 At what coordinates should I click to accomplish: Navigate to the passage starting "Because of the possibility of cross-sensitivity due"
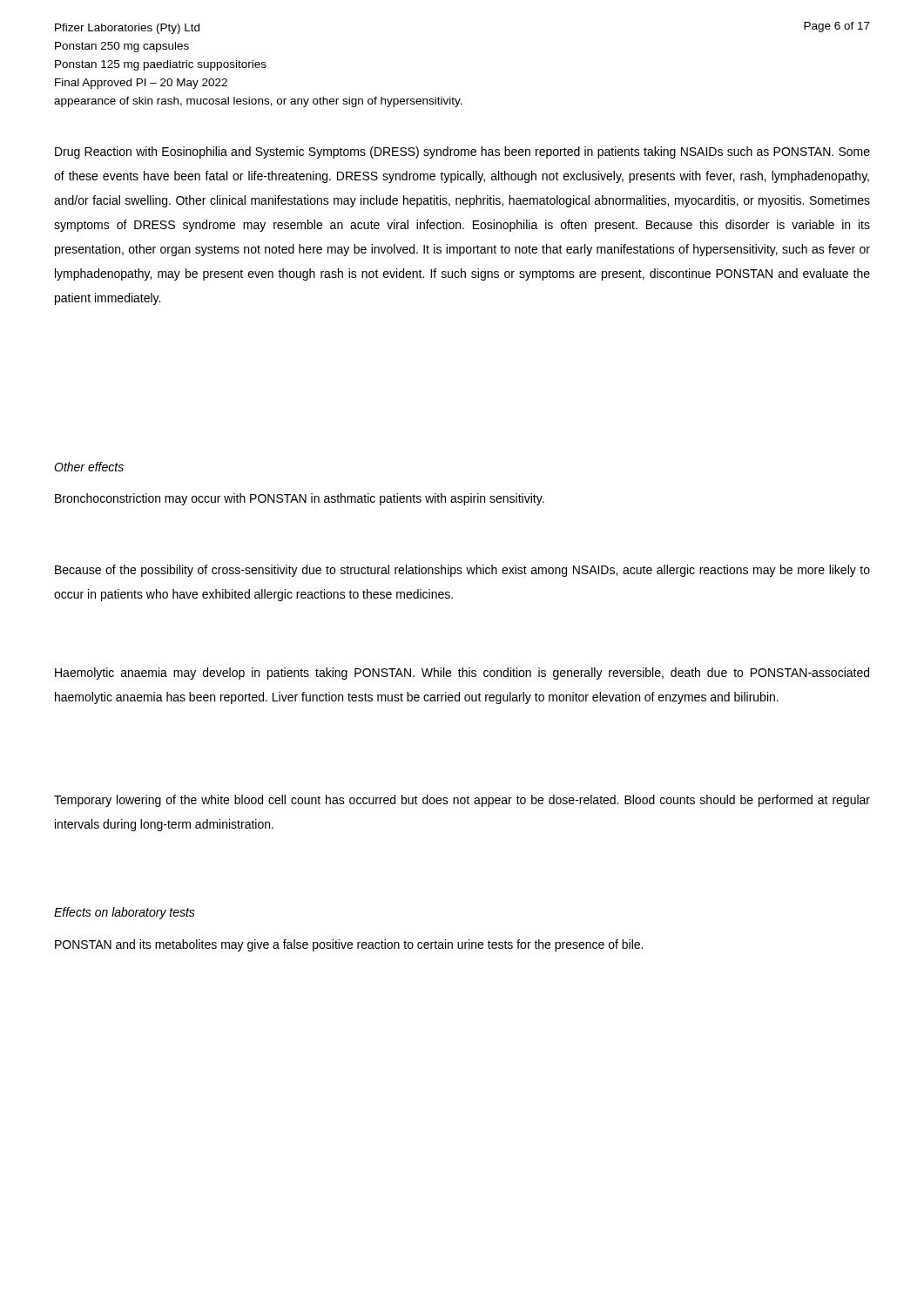click(x=462, y=582)
